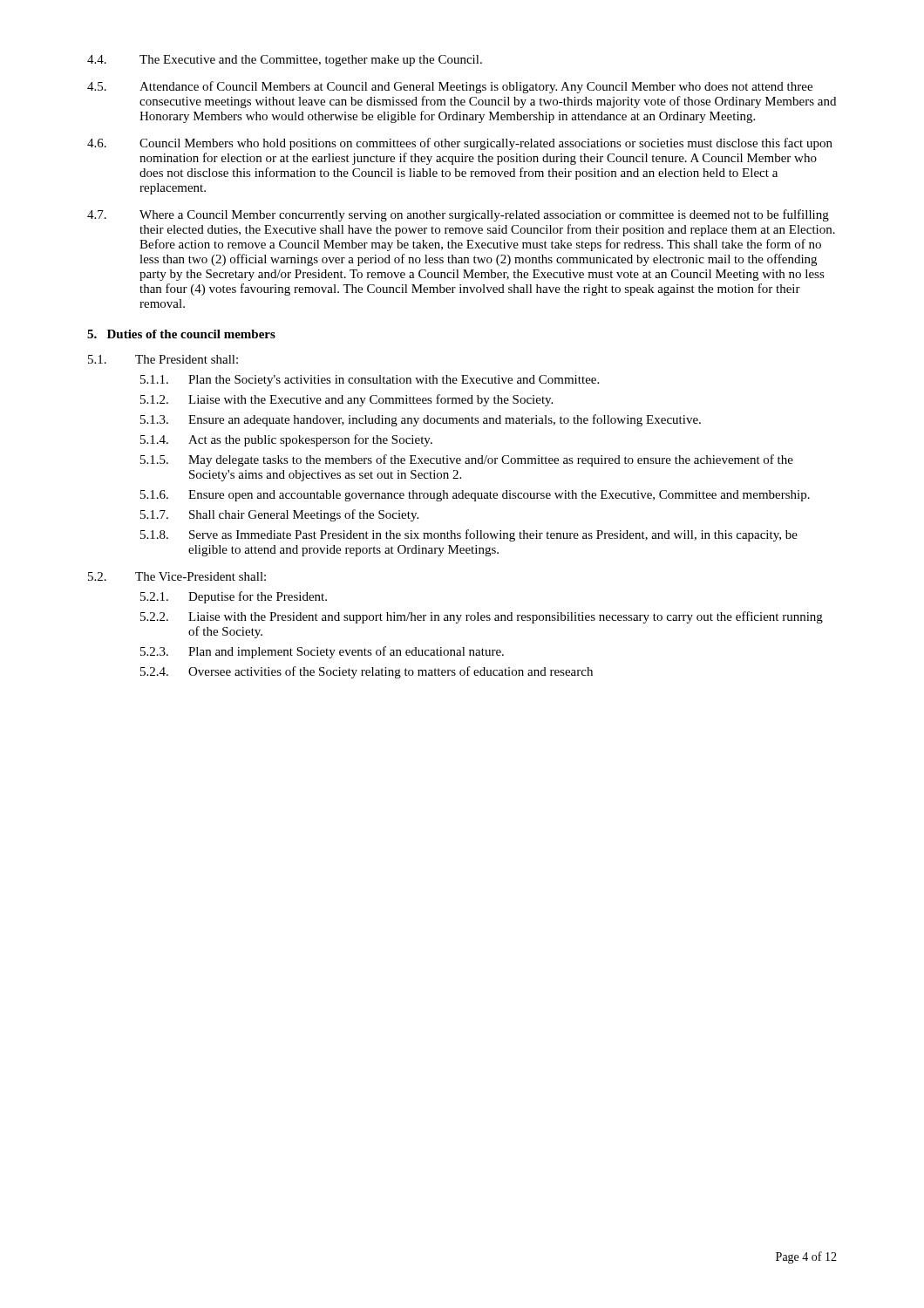
Task: Find the passage starting "5.1.8. Serve as"
Action: [x=488, y=542]
